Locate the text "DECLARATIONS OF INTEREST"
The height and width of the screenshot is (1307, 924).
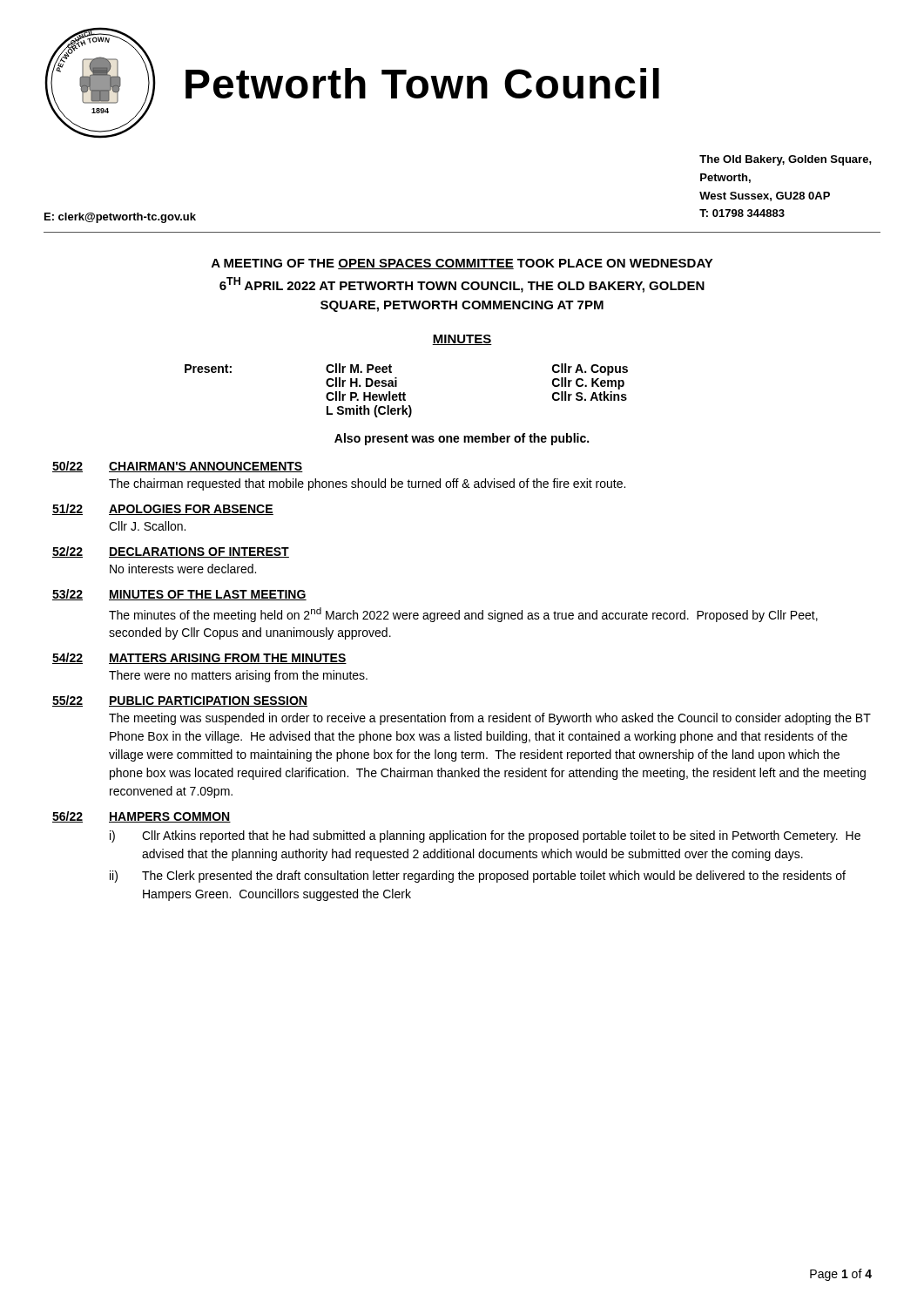tap(199, 551)
